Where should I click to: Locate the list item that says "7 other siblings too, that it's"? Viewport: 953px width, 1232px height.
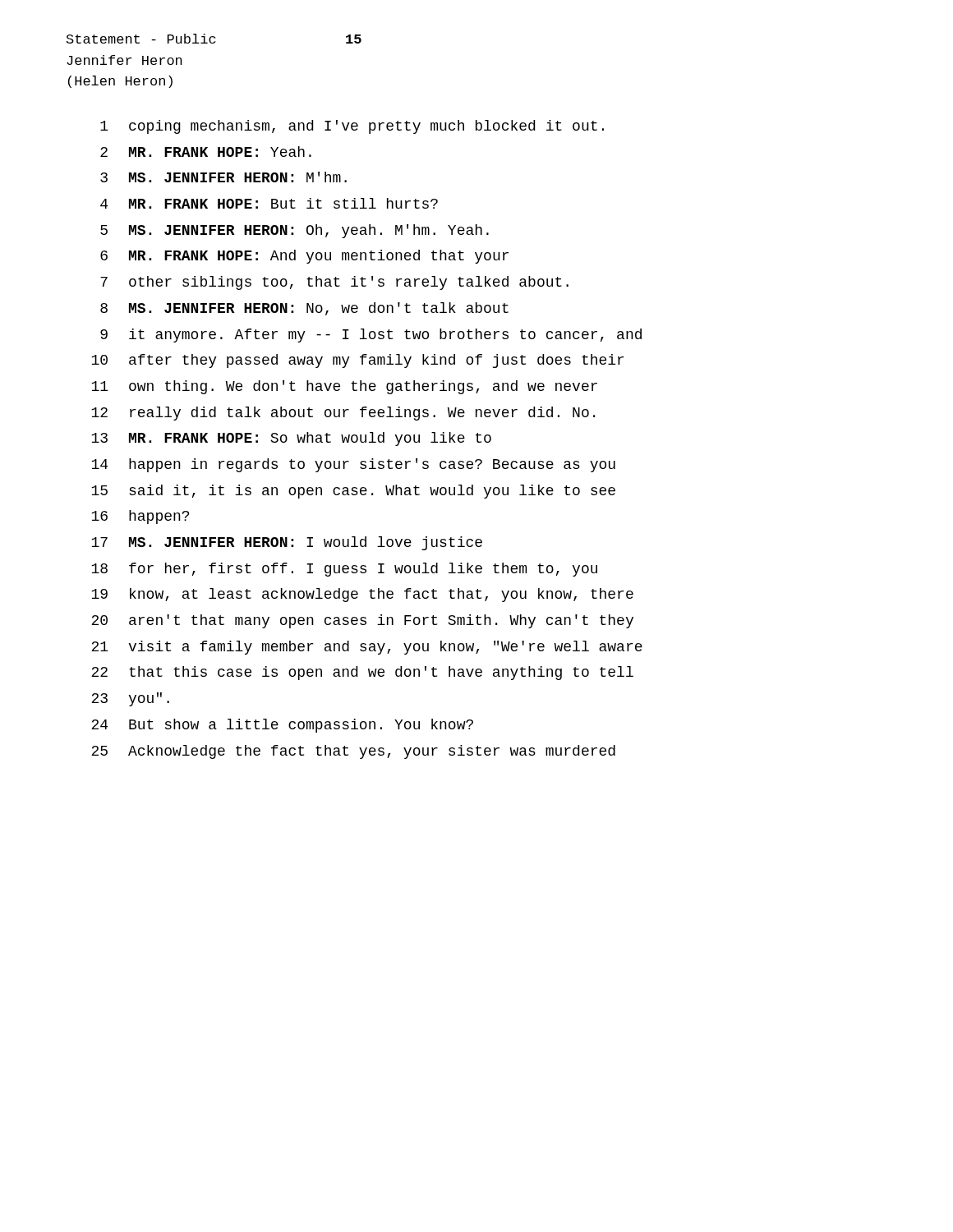(476, 283)
